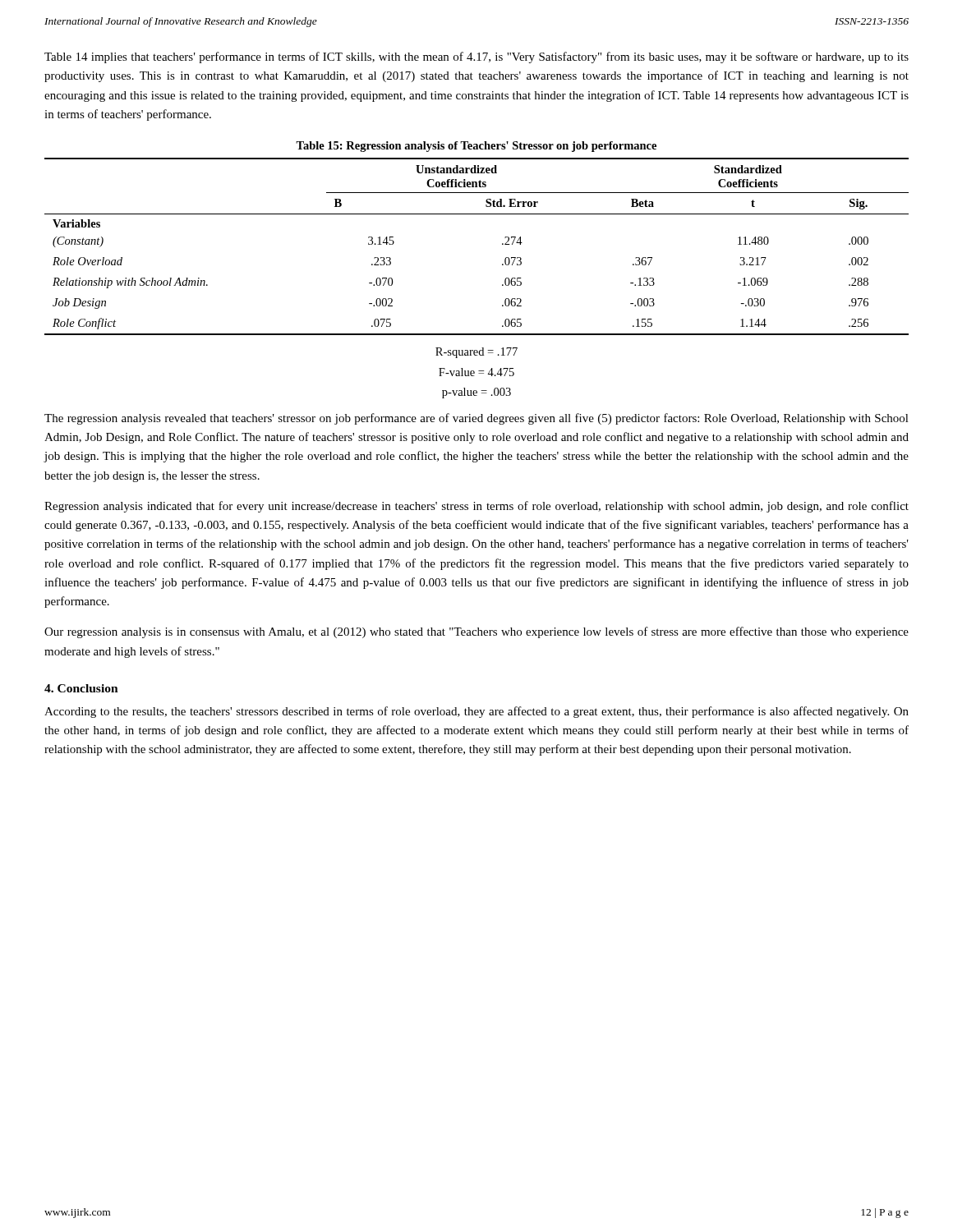Viewport: 953px width, 1232px height.
Task: Find the region starting "4. Conclusion"
Action: tap(81, 688)
